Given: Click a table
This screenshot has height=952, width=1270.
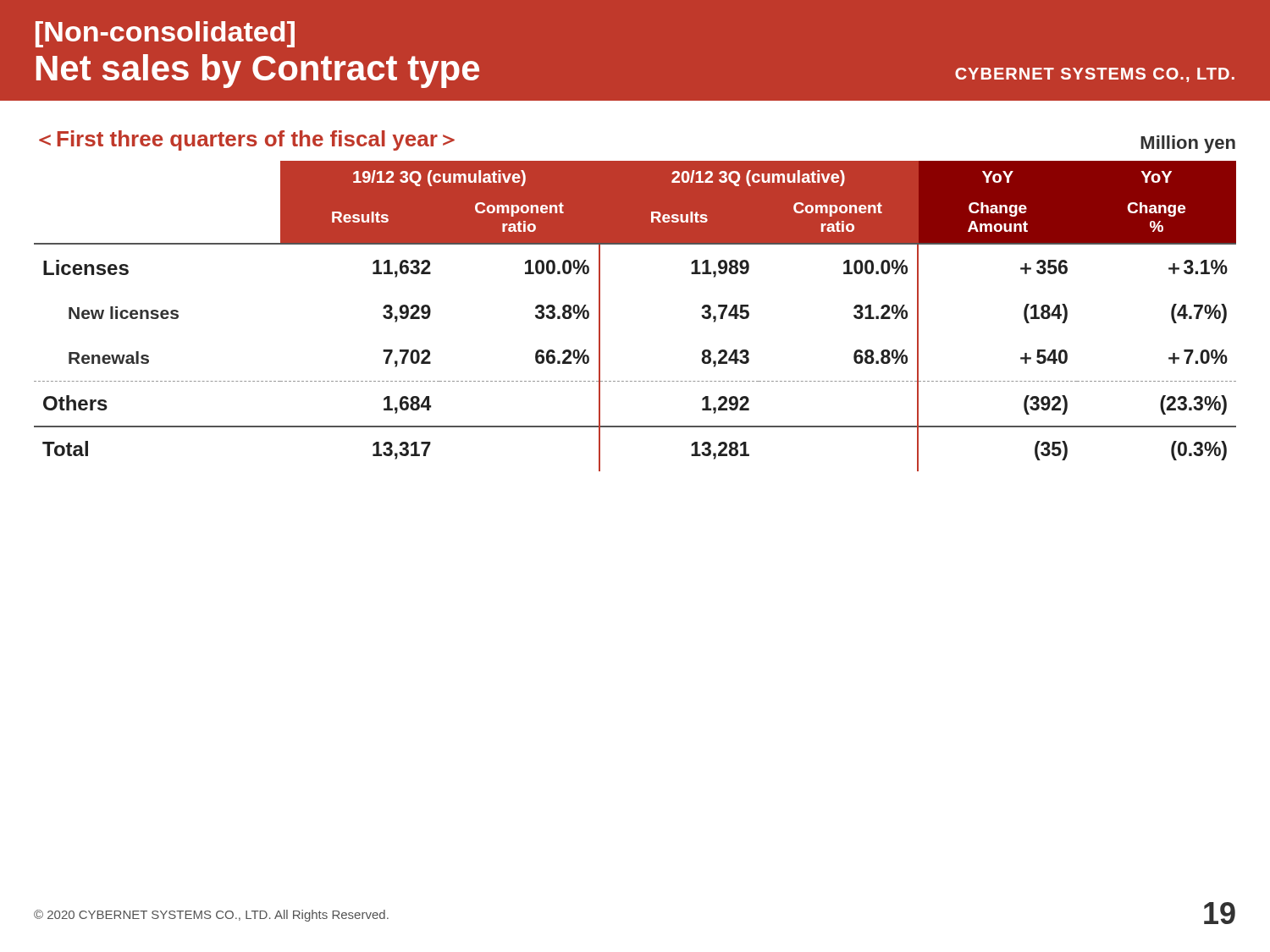Looking at the screenshot, I should click(635, 316).
